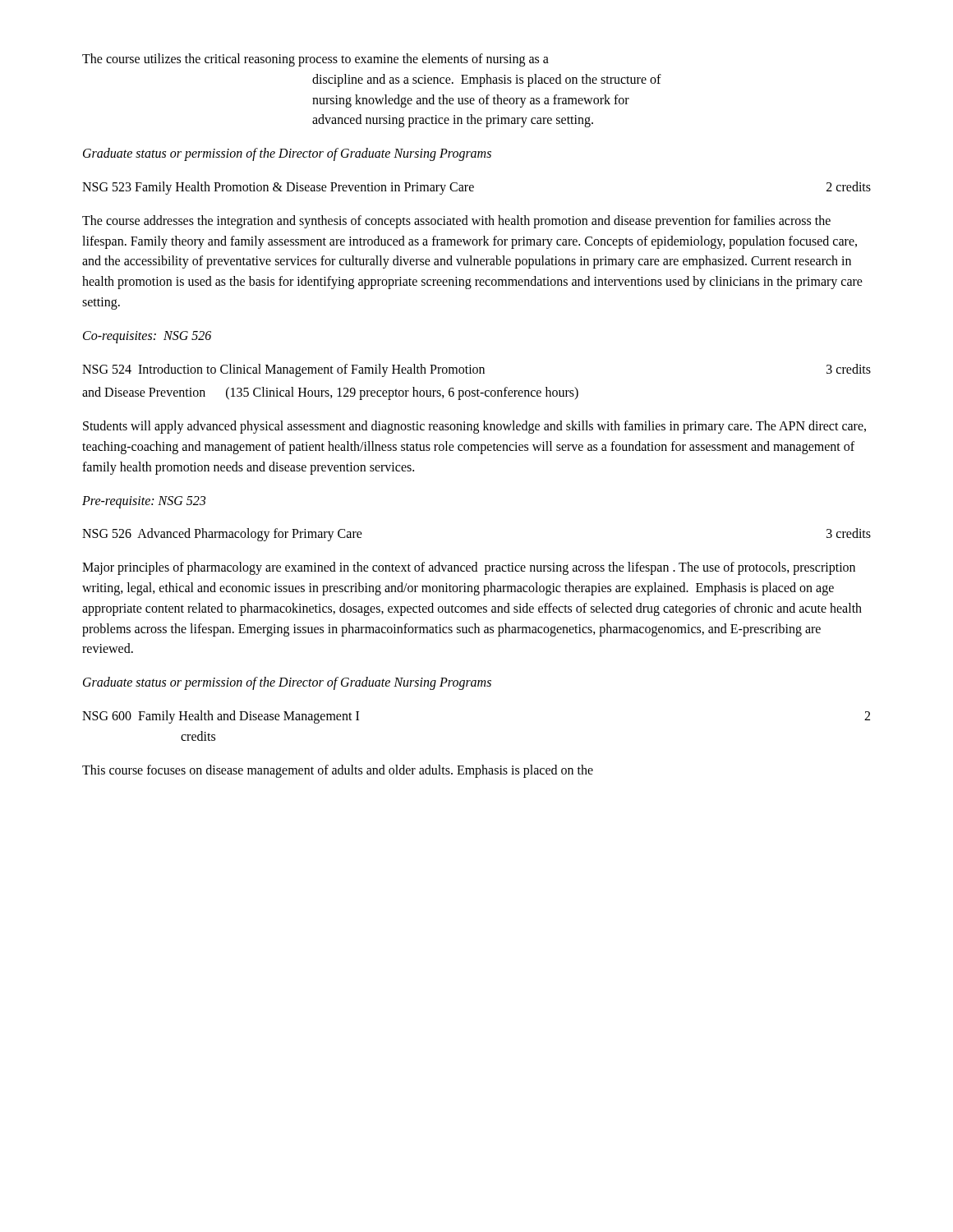The height and width of the screenshot is (1232, 953).
Task: Locate the element starting "Major principles of pharmacology are"
Action: pyautogui.click(x=472, y=608)
